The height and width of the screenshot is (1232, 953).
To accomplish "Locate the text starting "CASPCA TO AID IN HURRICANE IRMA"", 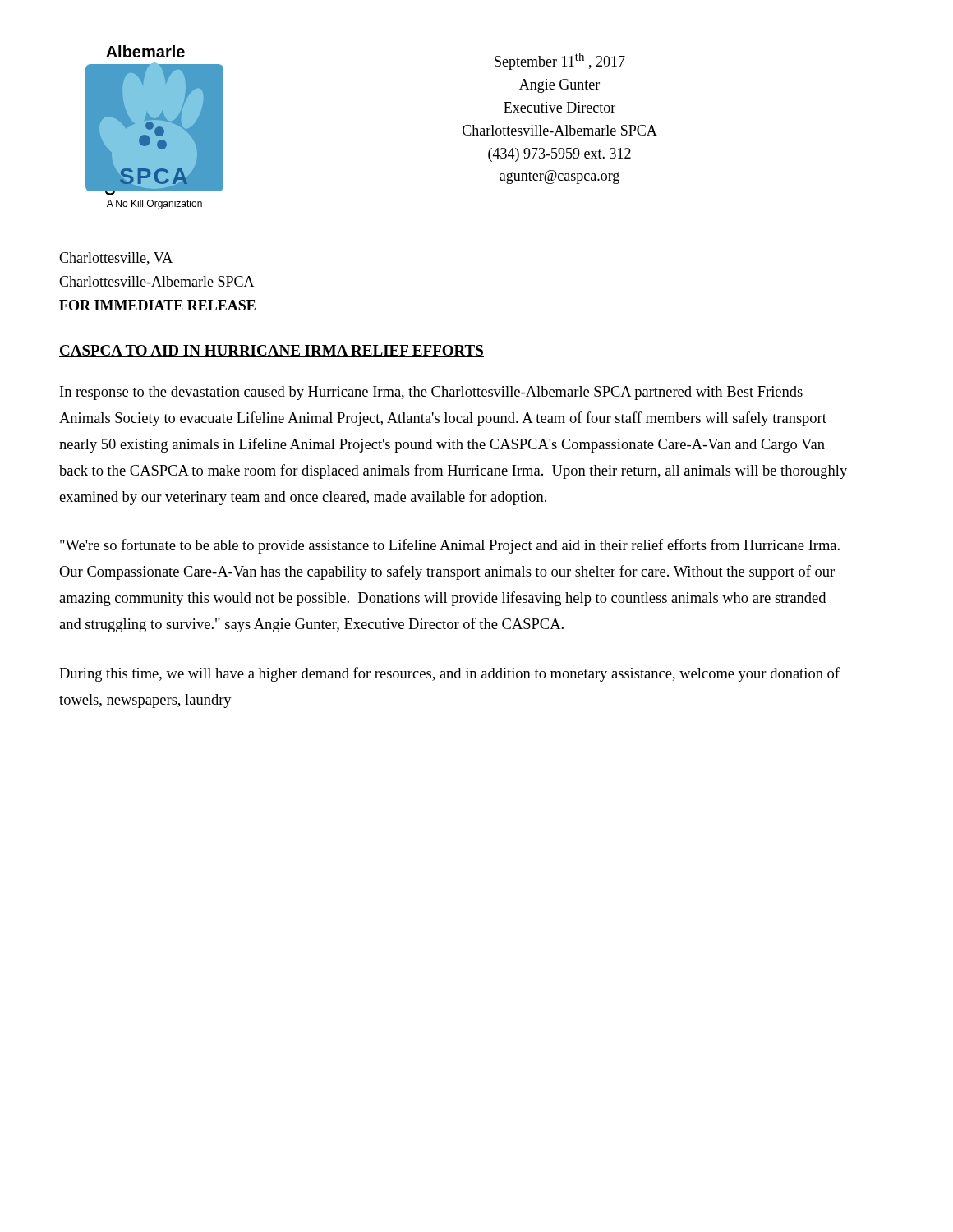I will (x=271, y=351).
